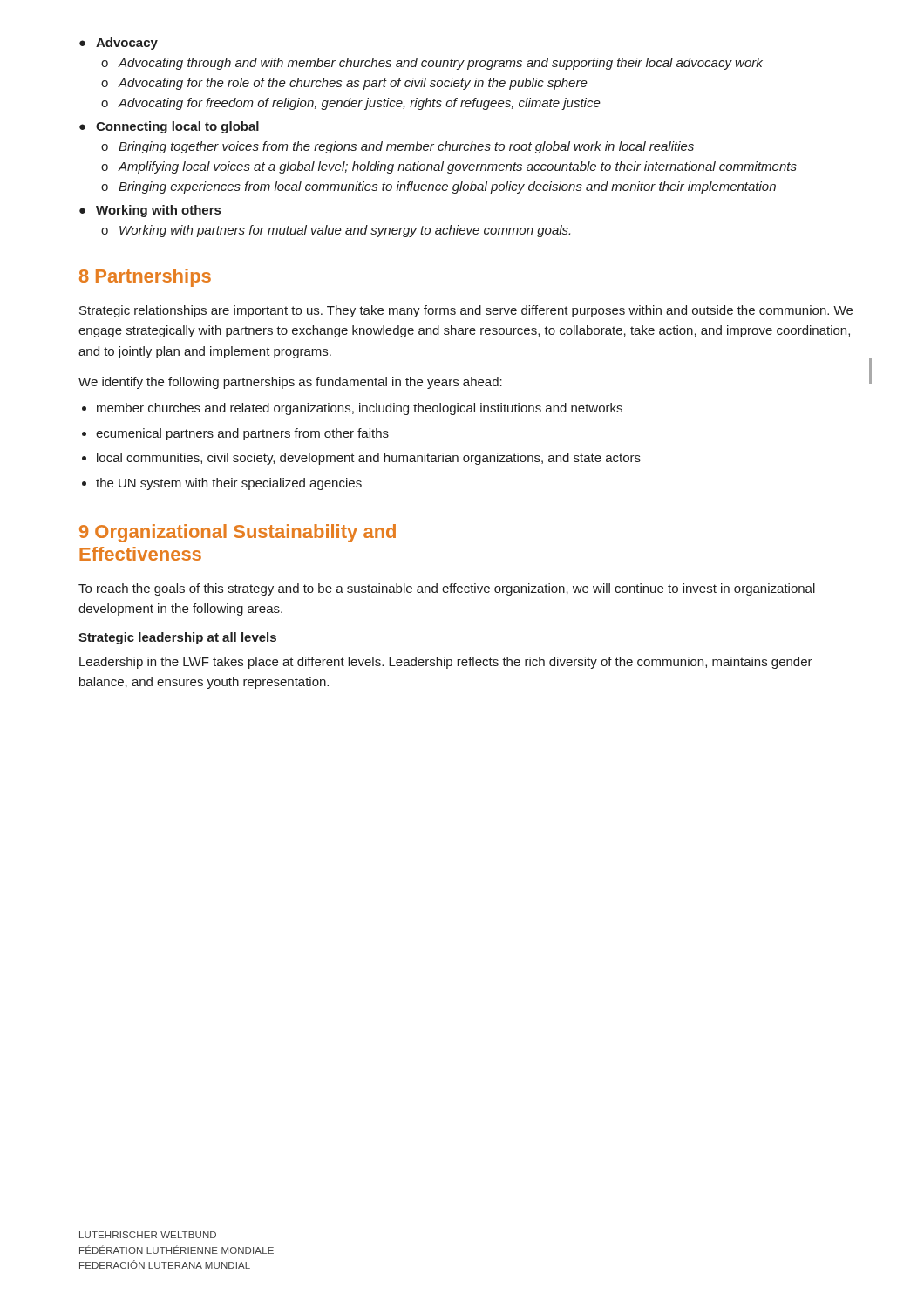Locate the text starting "the UN system with their specialized agencies"
Screen dimensions: 1308x924
[229, 482]
